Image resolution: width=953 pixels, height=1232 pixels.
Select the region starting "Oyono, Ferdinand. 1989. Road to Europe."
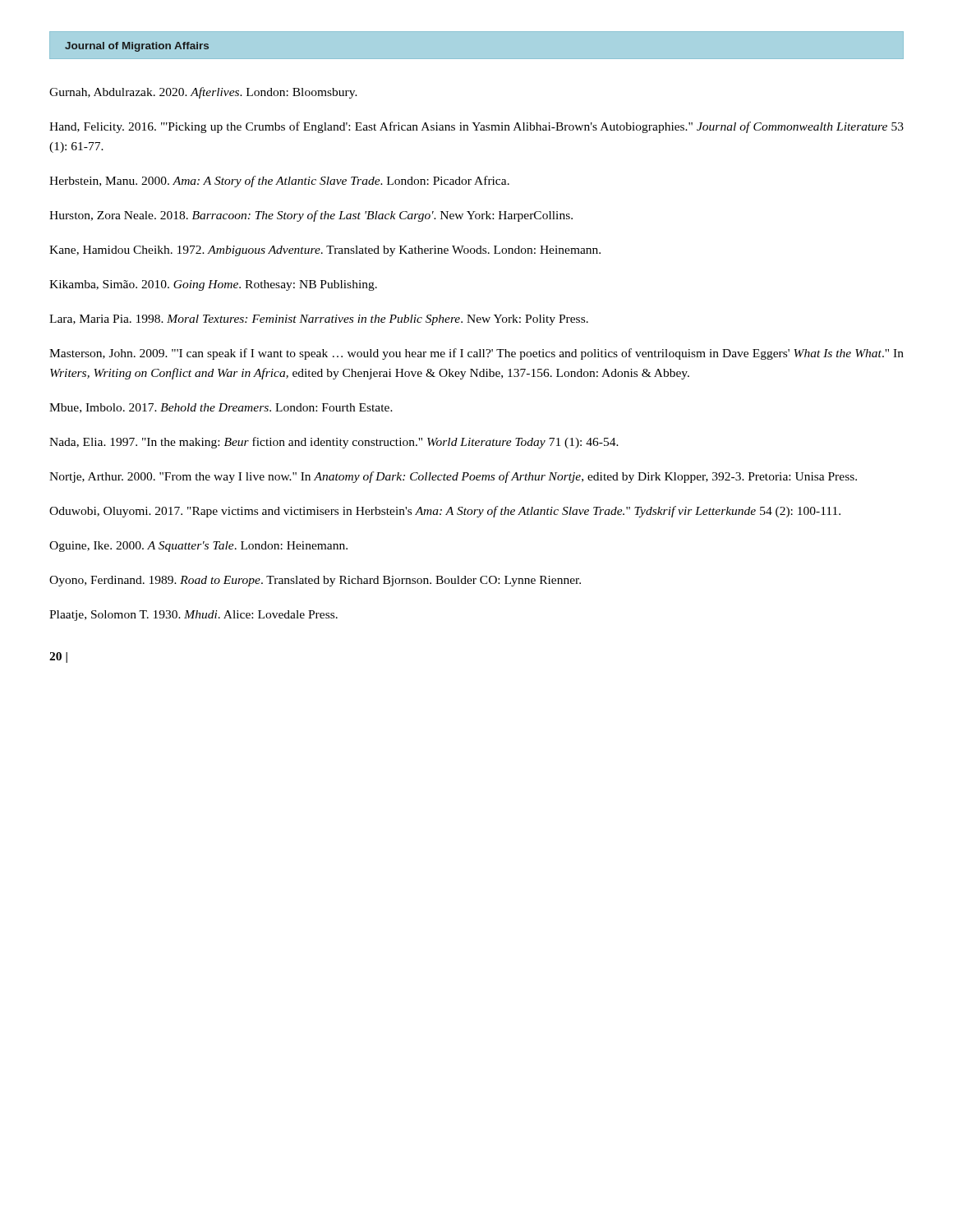316,580
